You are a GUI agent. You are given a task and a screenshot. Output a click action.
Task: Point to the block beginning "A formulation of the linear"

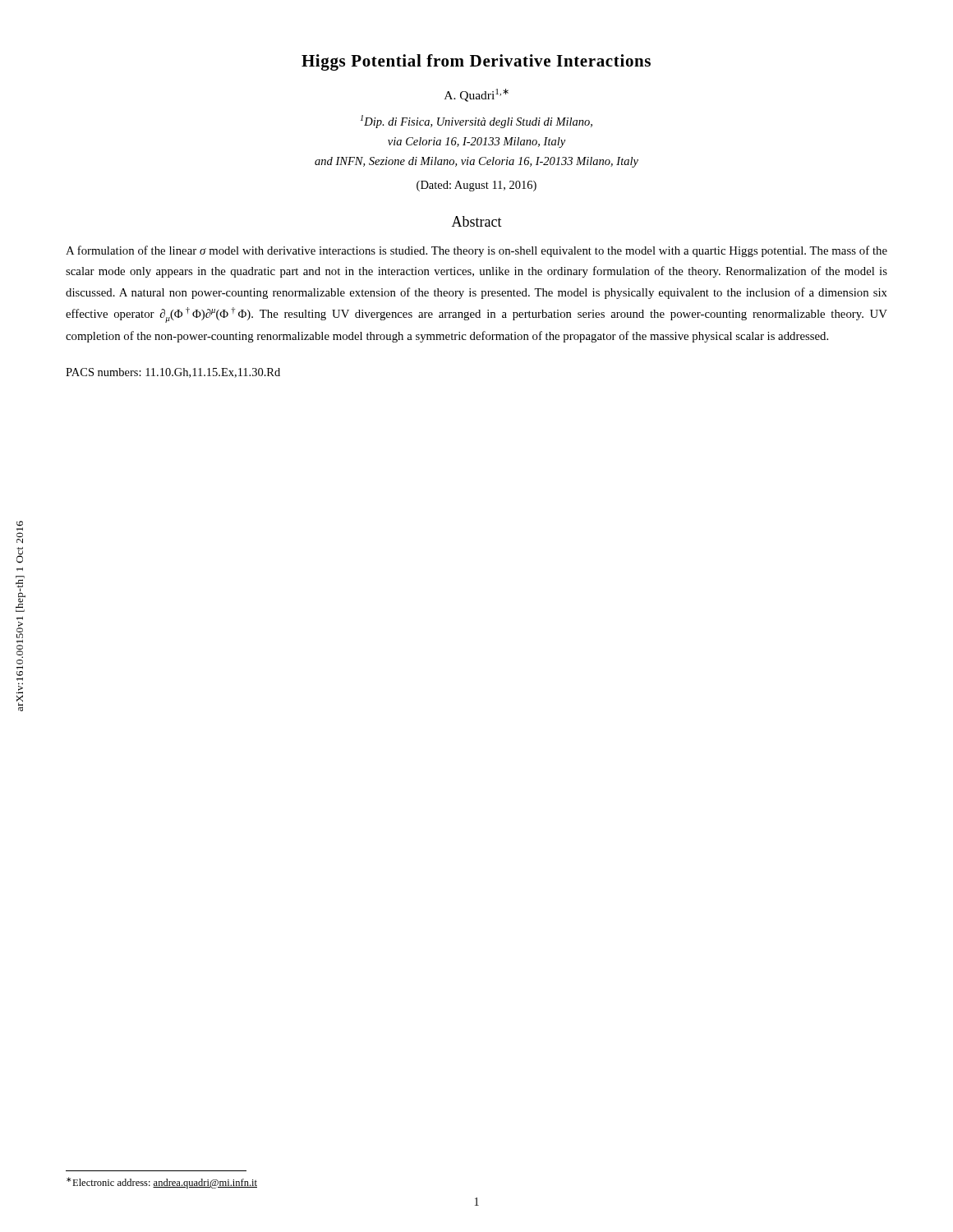click(x=476, y=293)
